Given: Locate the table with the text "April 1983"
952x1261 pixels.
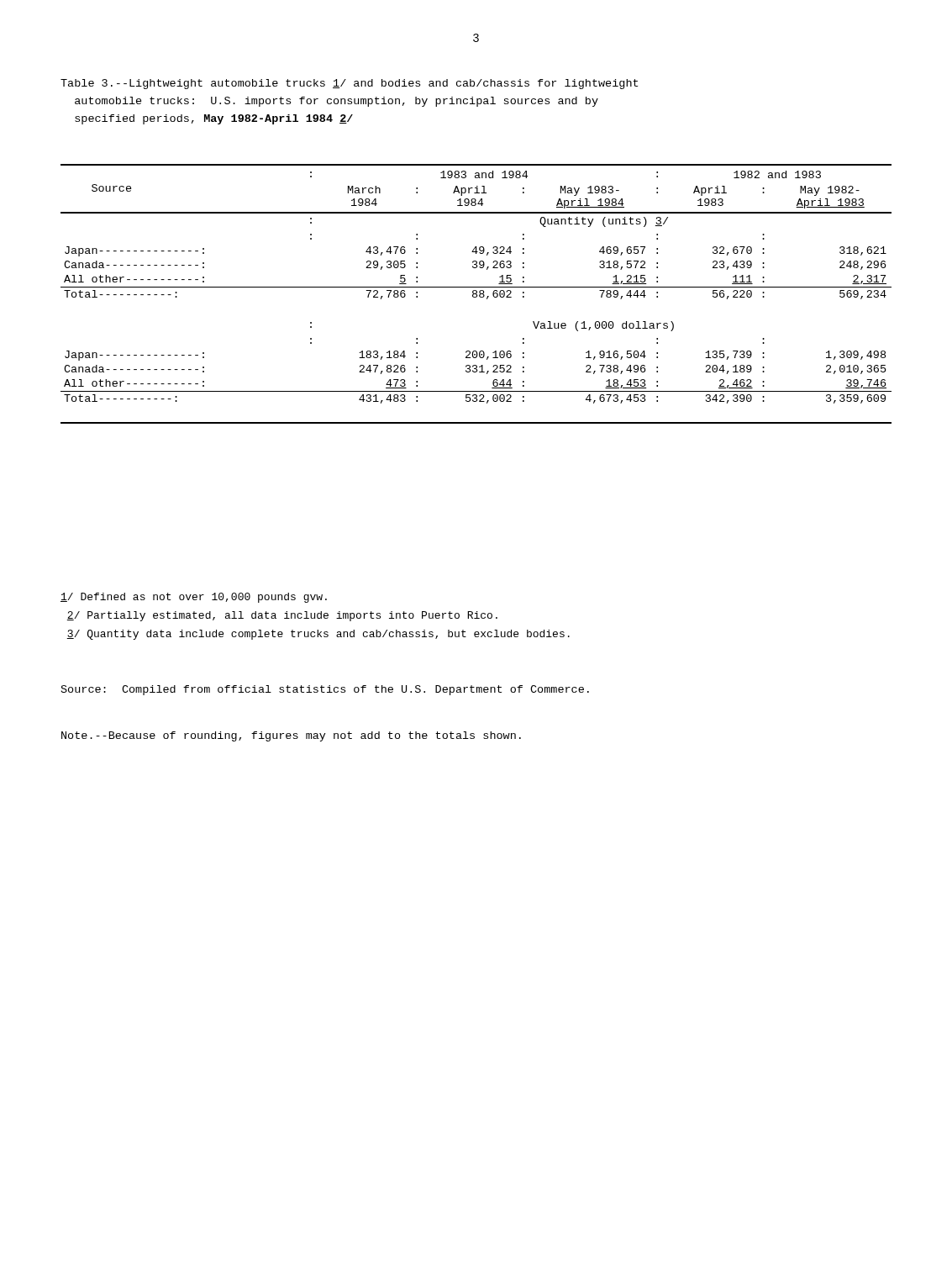Looking at the screenshot, I should pyautogui.click(x=476, y=294).
